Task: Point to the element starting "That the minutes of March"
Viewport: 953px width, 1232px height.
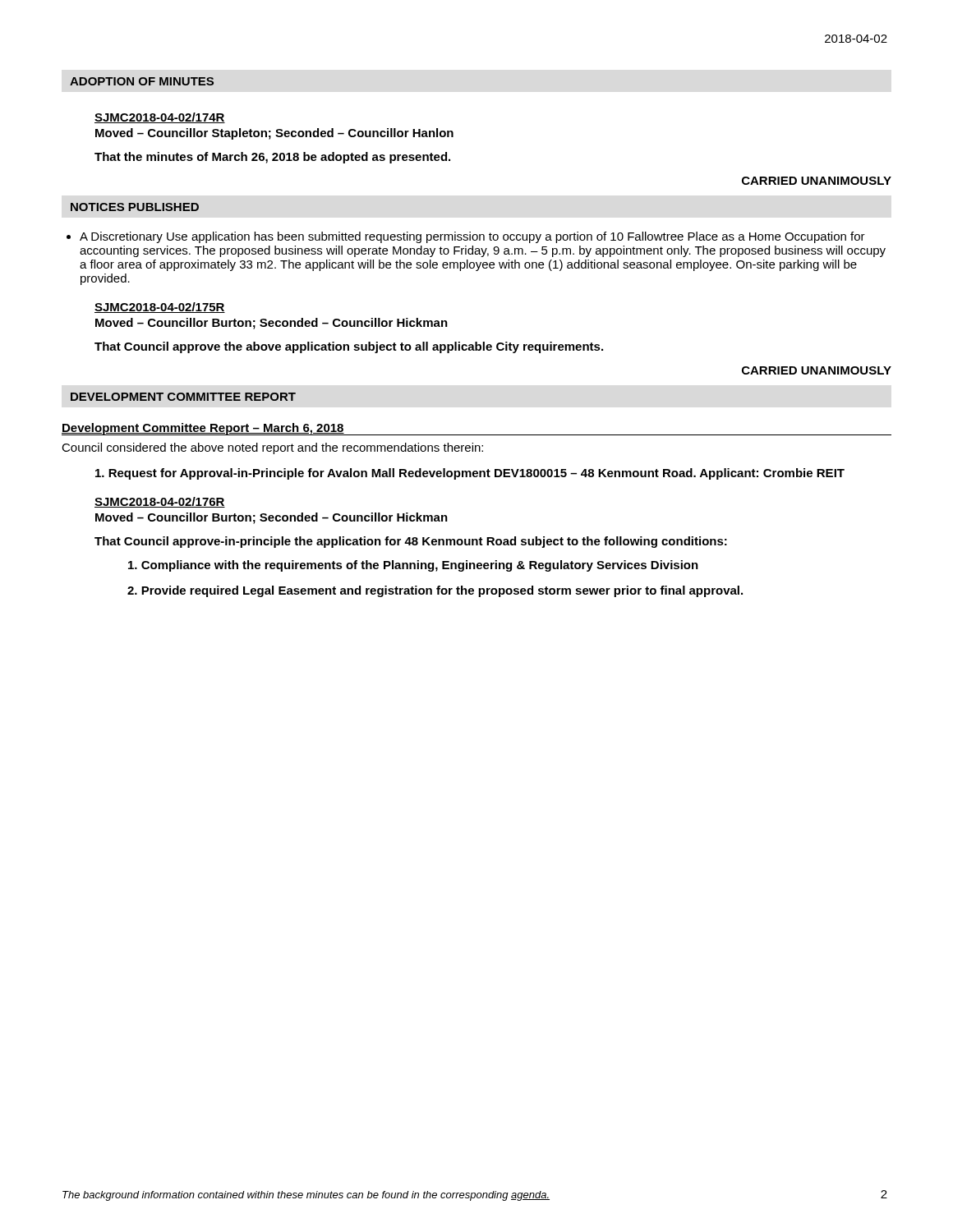Action: pyautogui.click(x=273, y=156)
